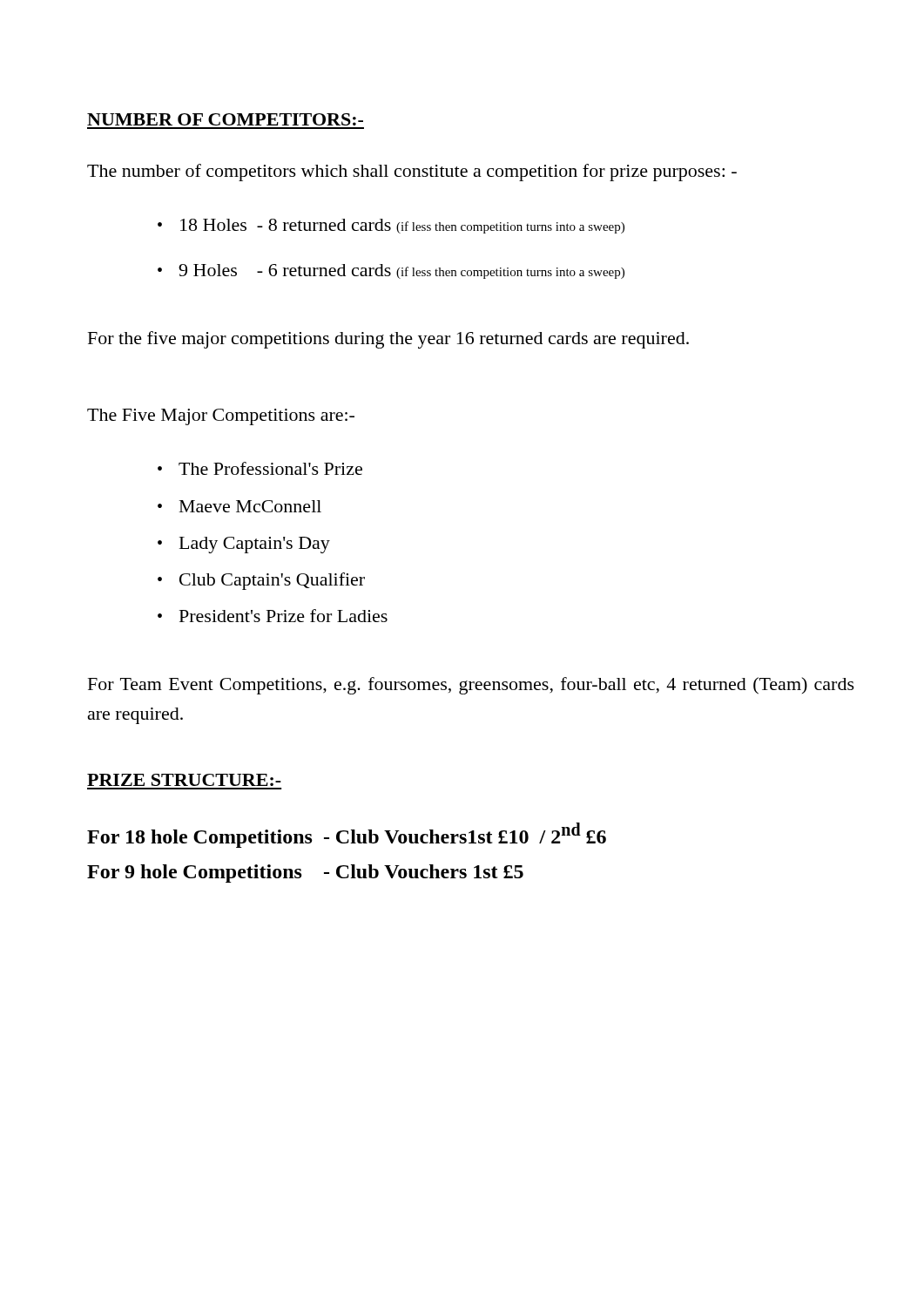Select the region starting "PRIZE STRUCTURE:-"
Viewport: 924px width, 1307px height.
[x=184, y=780]
